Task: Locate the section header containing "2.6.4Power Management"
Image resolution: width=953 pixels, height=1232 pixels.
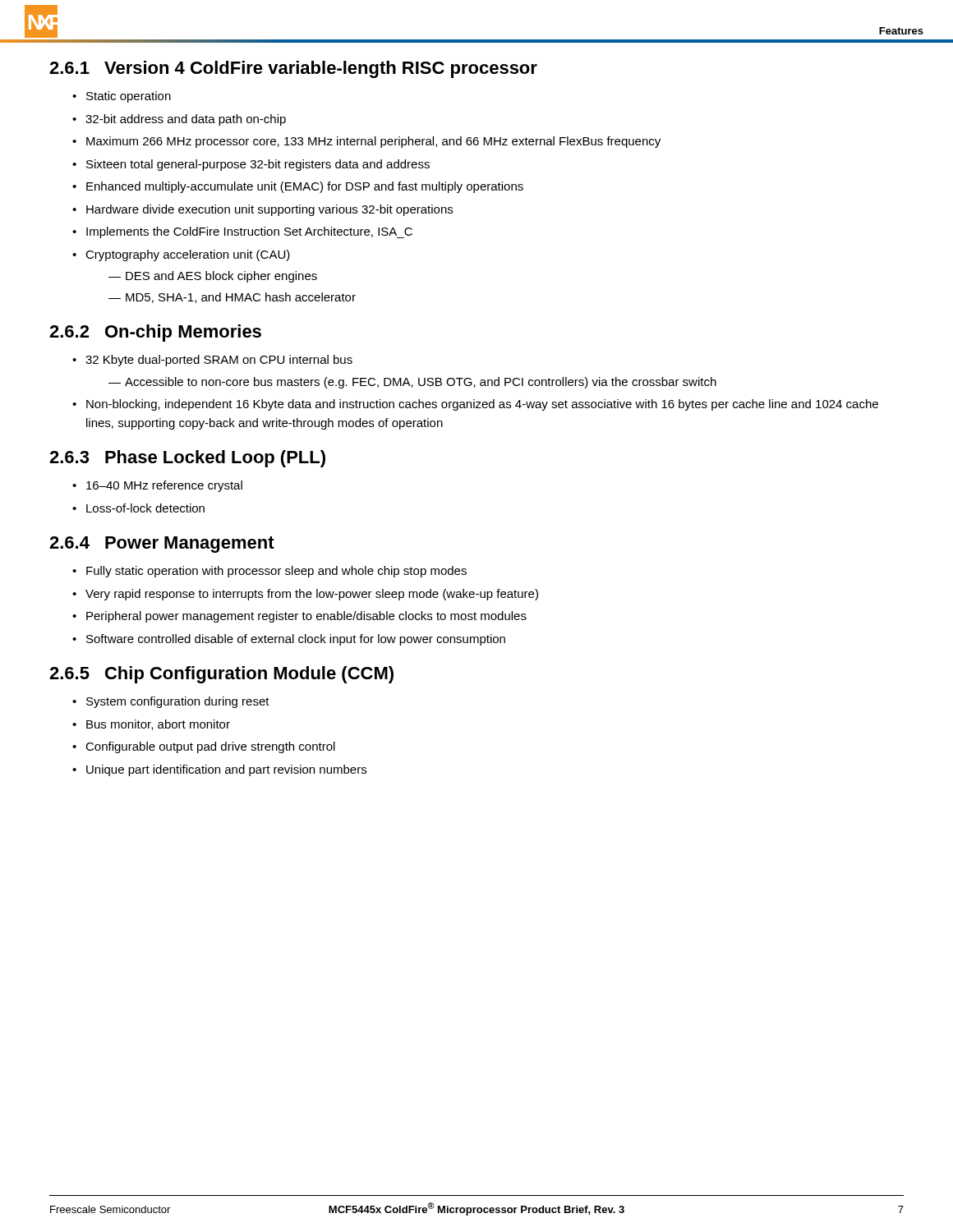Action: (162, 545)
